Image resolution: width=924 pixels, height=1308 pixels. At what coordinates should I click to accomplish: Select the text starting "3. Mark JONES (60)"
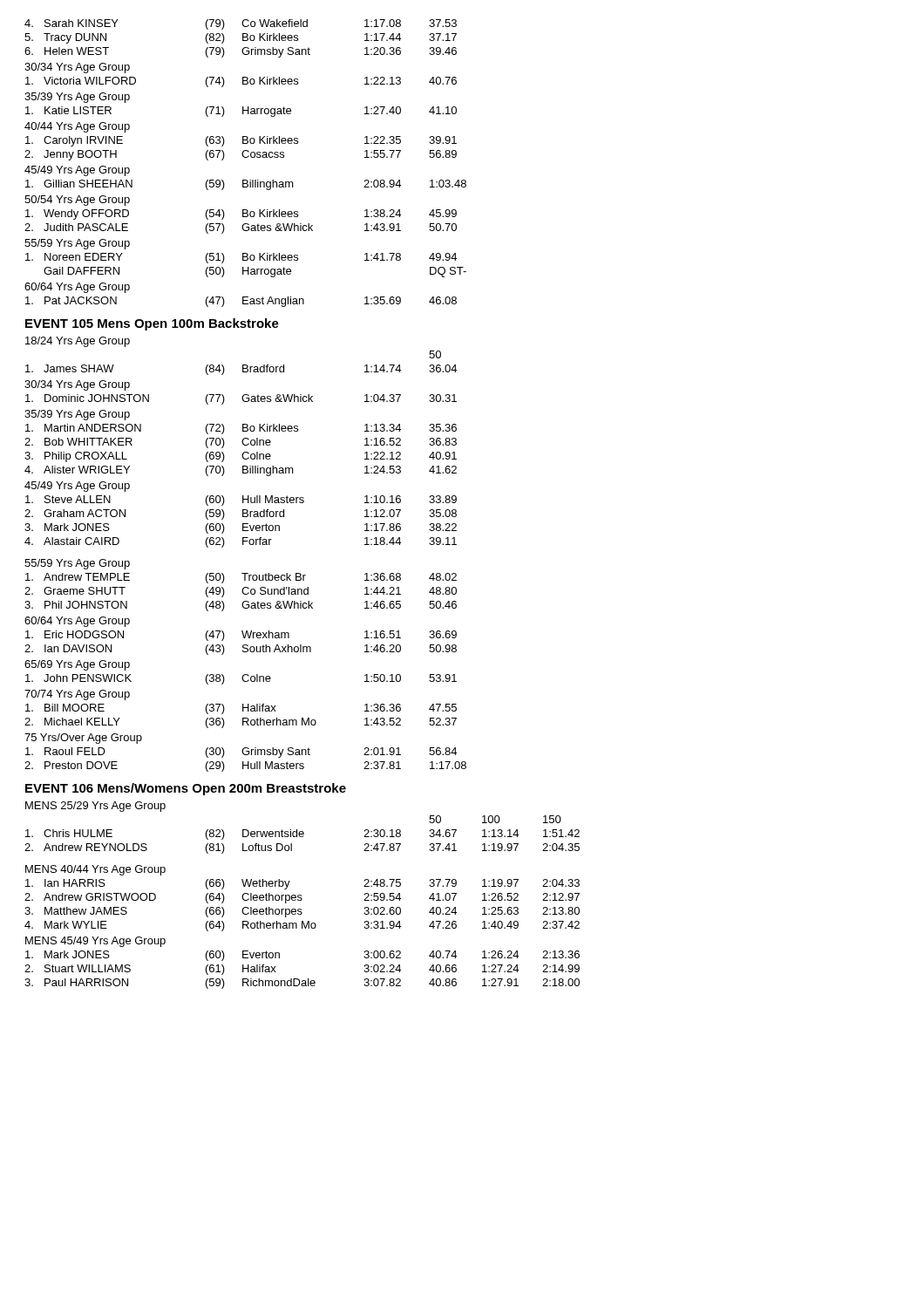(253, 527)
